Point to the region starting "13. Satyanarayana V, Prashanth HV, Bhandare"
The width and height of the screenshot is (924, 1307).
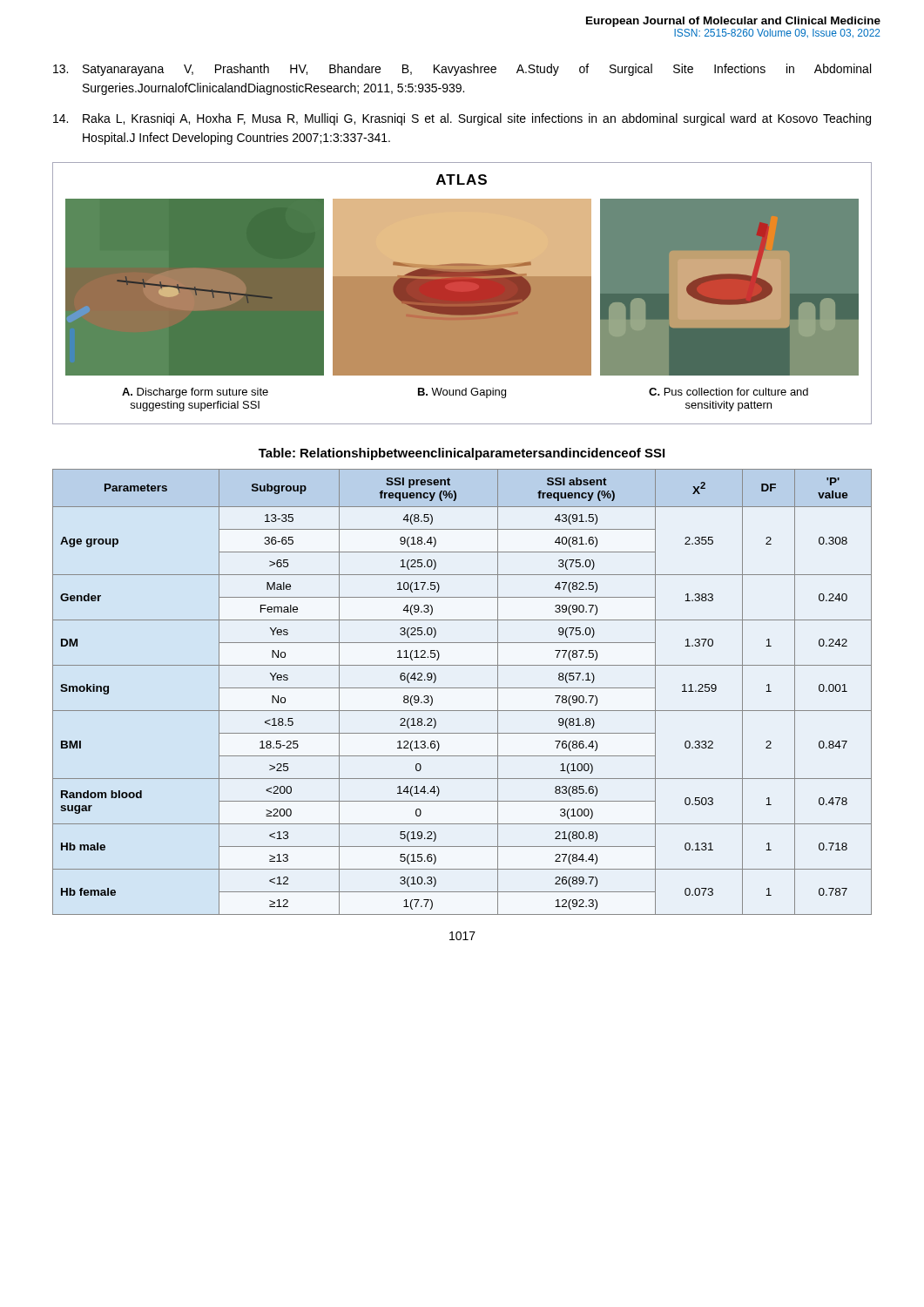click(462, 79)
